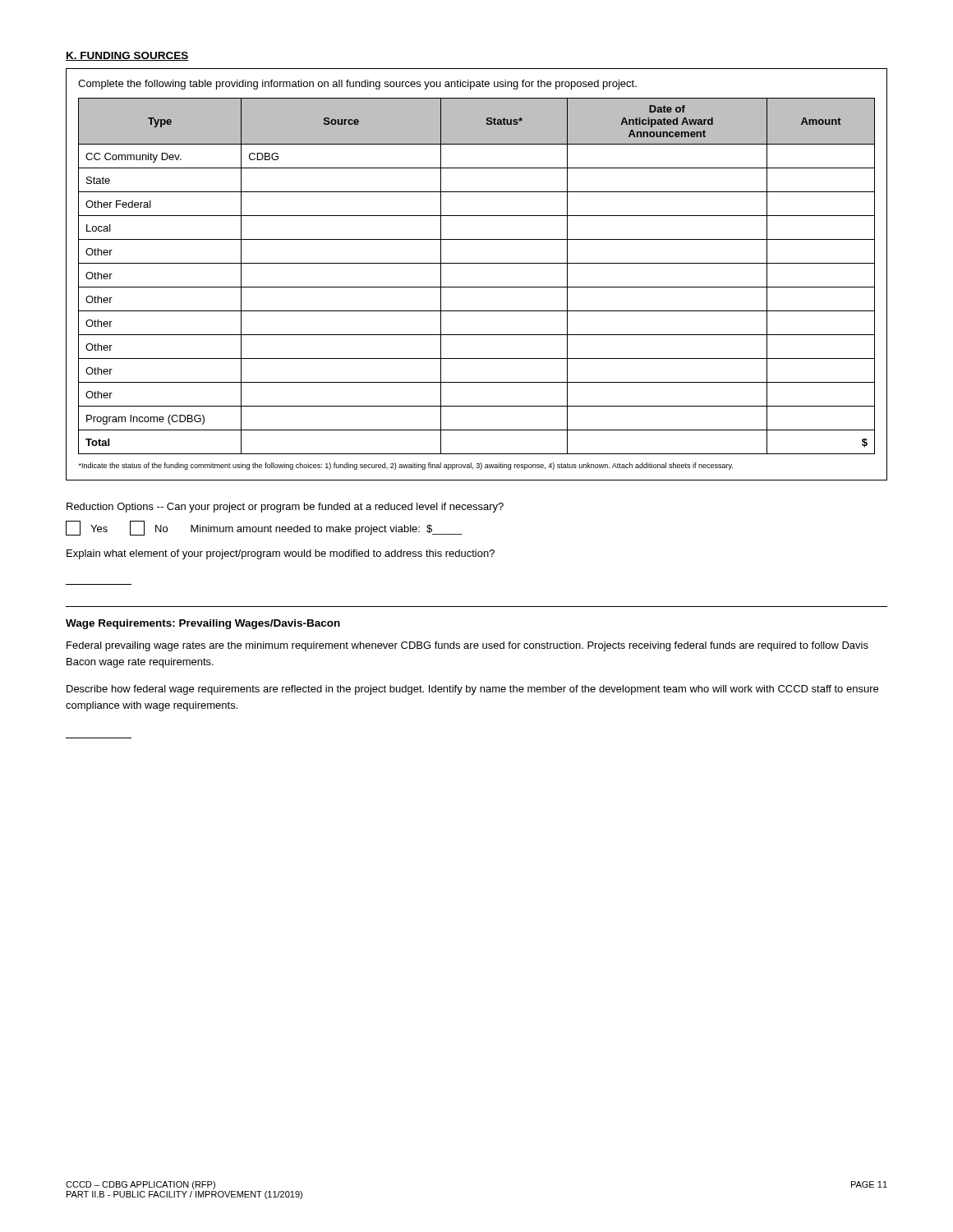
Task: Find the passage starting "Complete the following table providing"
Action: point(358,83)
